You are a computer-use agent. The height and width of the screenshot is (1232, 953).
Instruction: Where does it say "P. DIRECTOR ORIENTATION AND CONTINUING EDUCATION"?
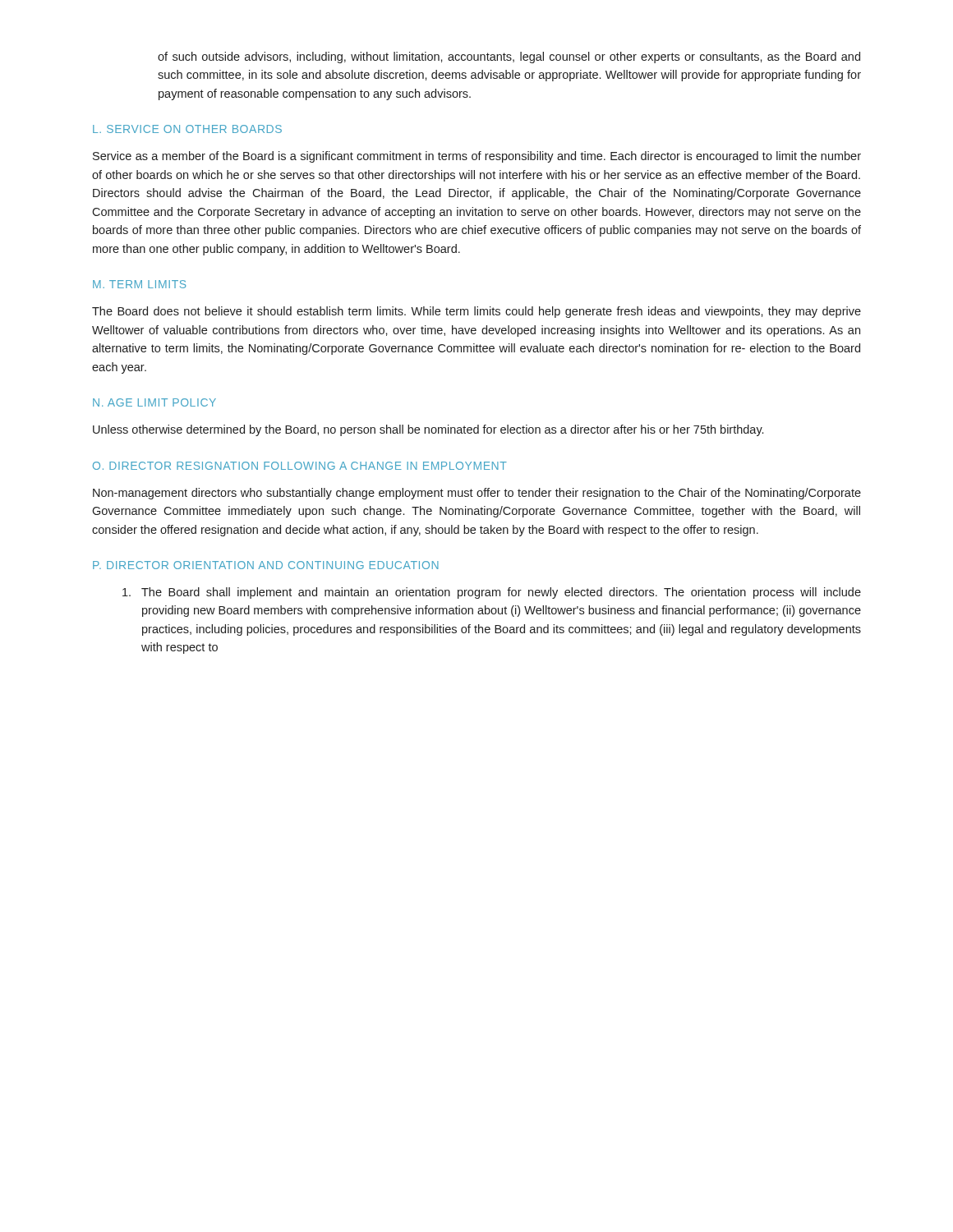point(266,565)
